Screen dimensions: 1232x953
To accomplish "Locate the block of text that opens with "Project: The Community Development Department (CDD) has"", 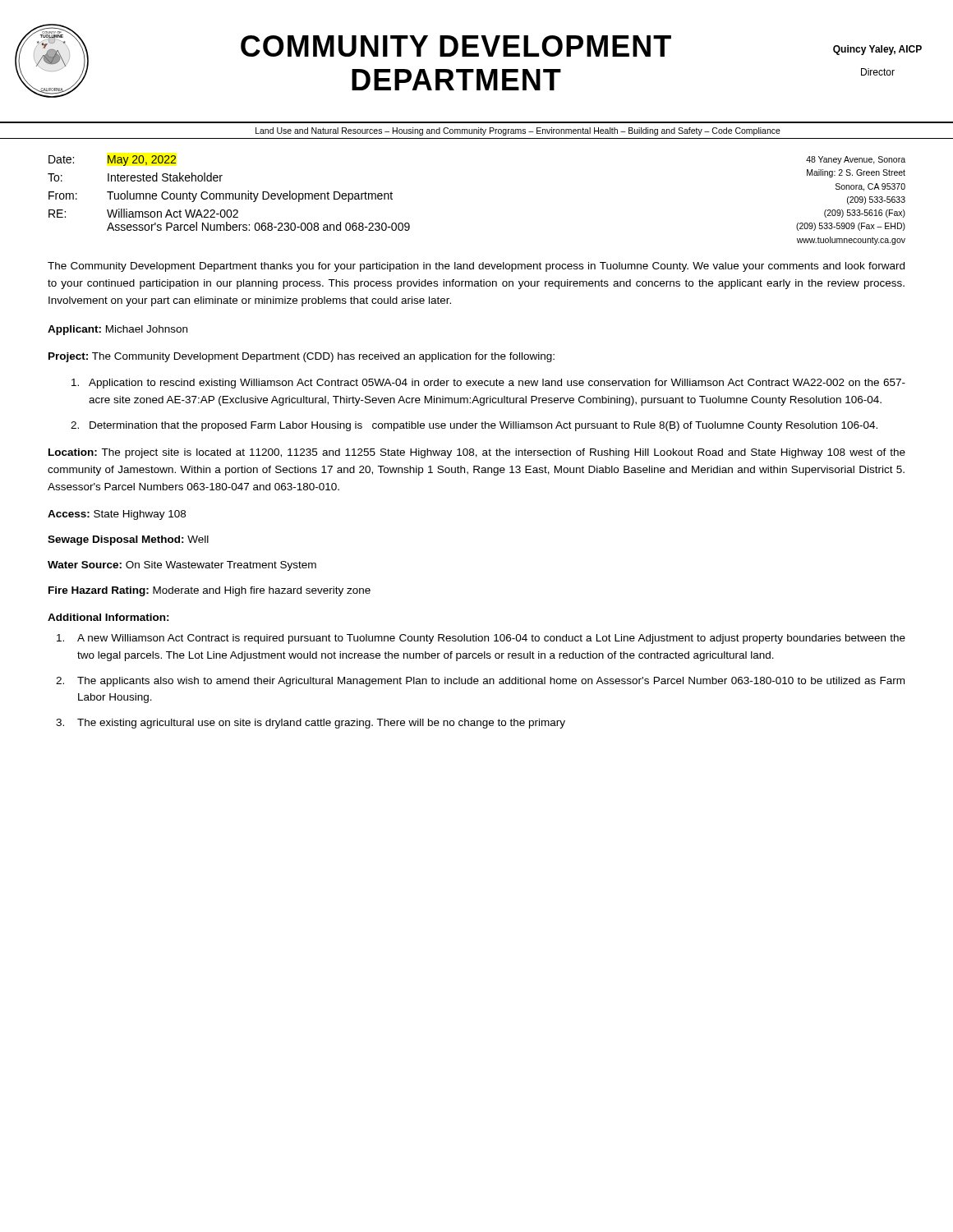I will 302,356.
